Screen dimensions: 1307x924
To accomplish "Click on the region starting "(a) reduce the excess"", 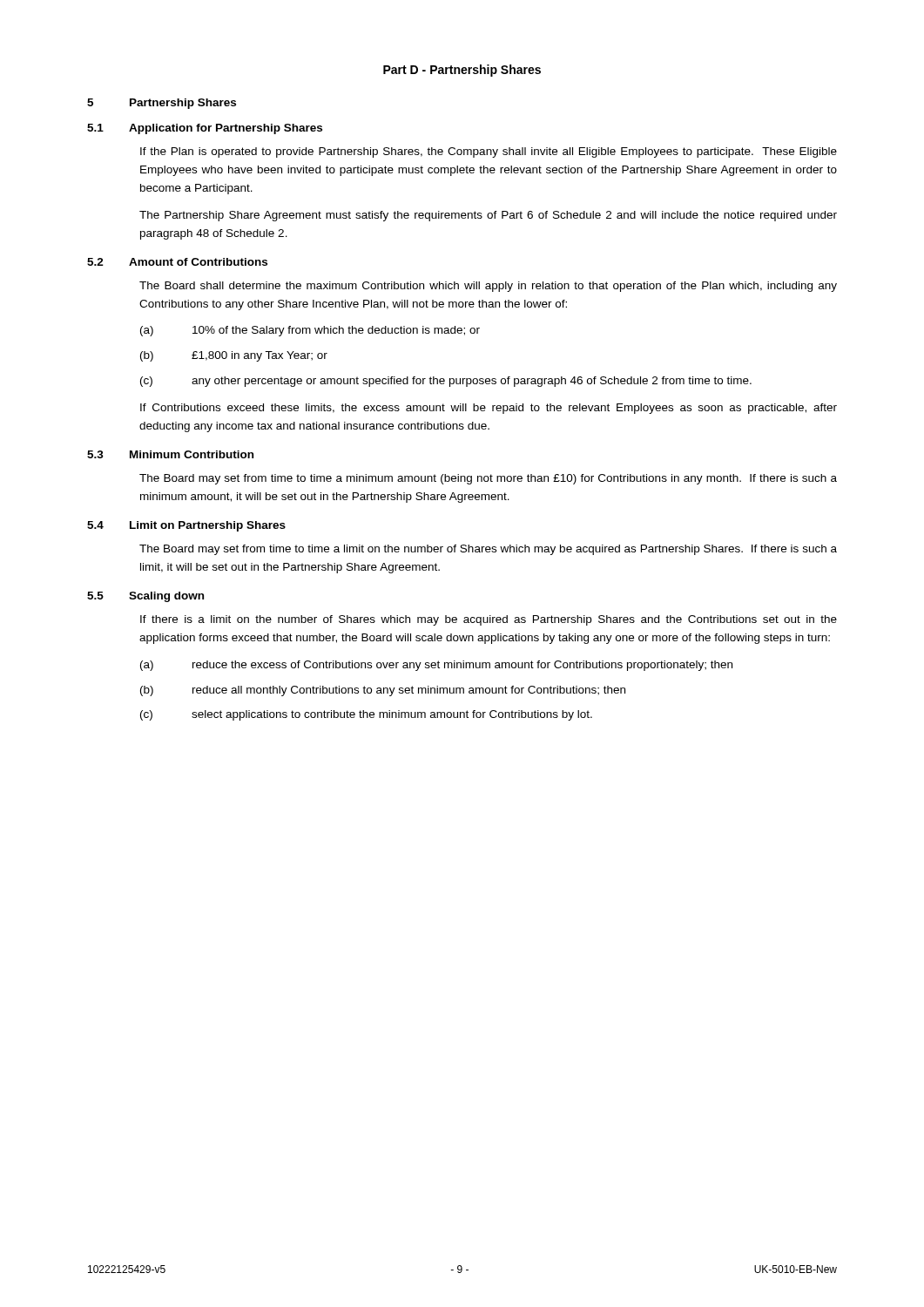I will [488, 665].
